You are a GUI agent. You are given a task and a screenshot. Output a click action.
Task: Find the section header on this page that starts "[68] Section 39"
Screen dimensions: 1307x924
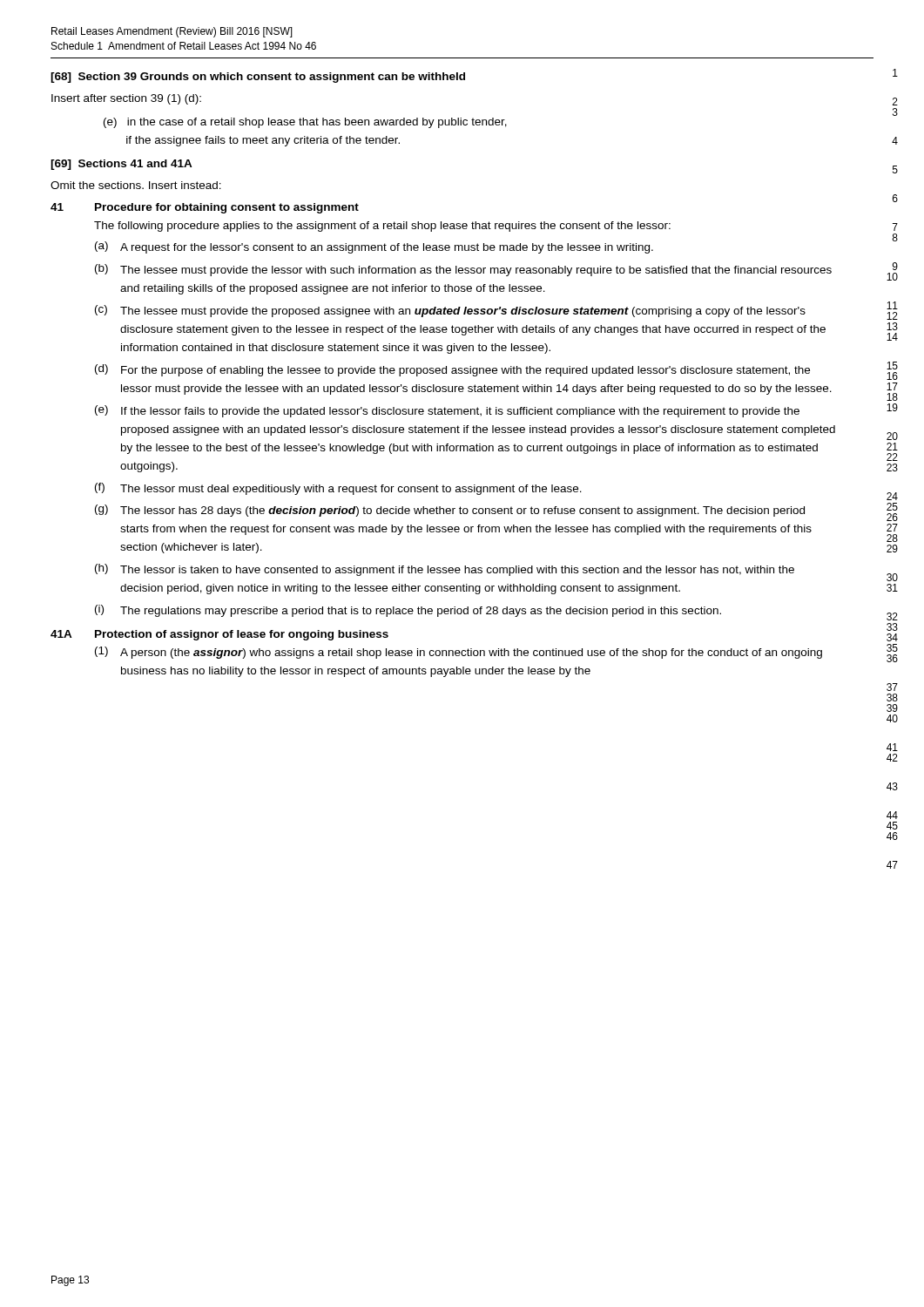pyautogui.click(x=258, y=76)
